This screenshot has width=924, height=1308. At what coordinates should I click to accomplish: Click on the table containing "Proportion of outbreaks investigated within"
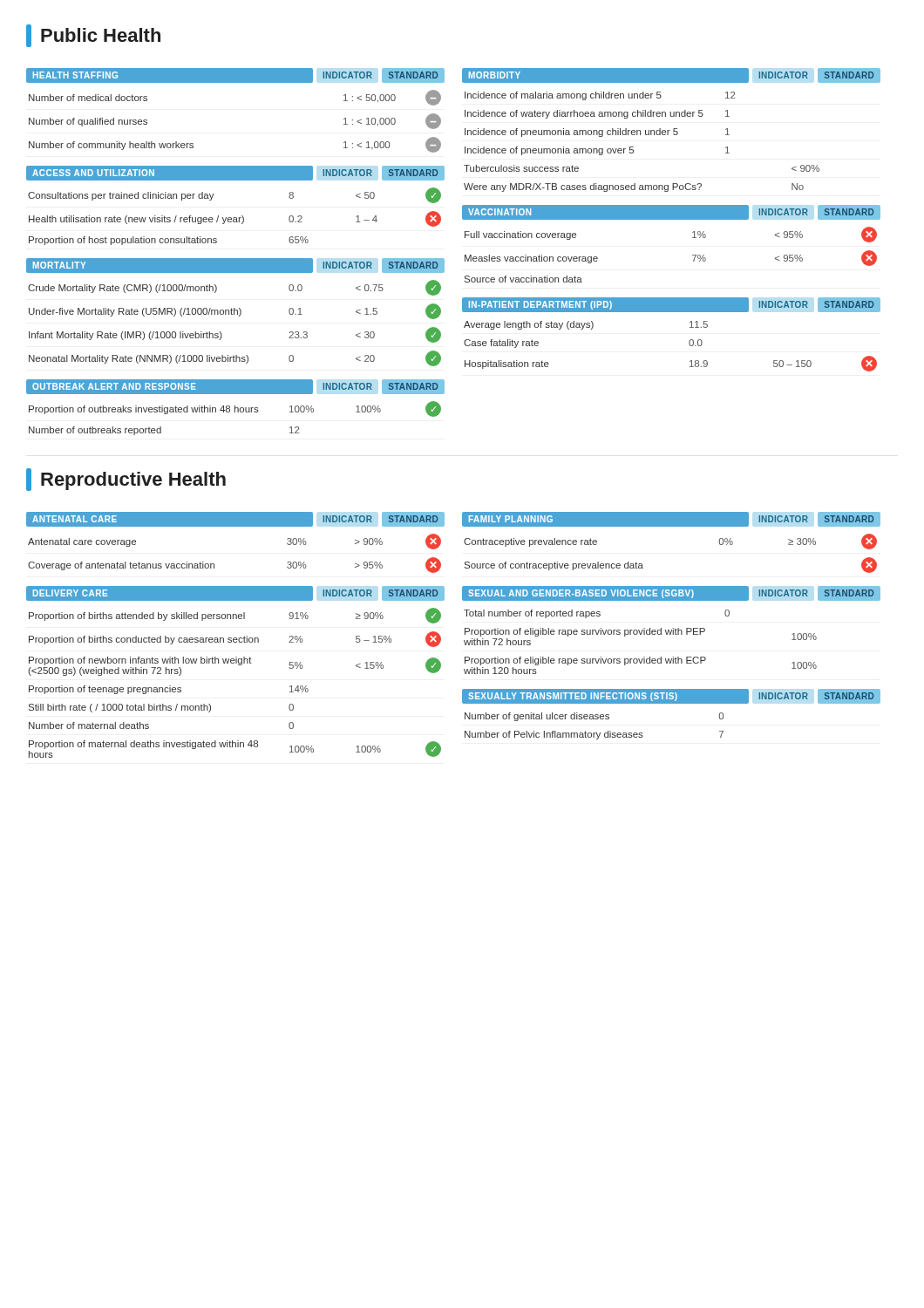click(x=235, y=419)
